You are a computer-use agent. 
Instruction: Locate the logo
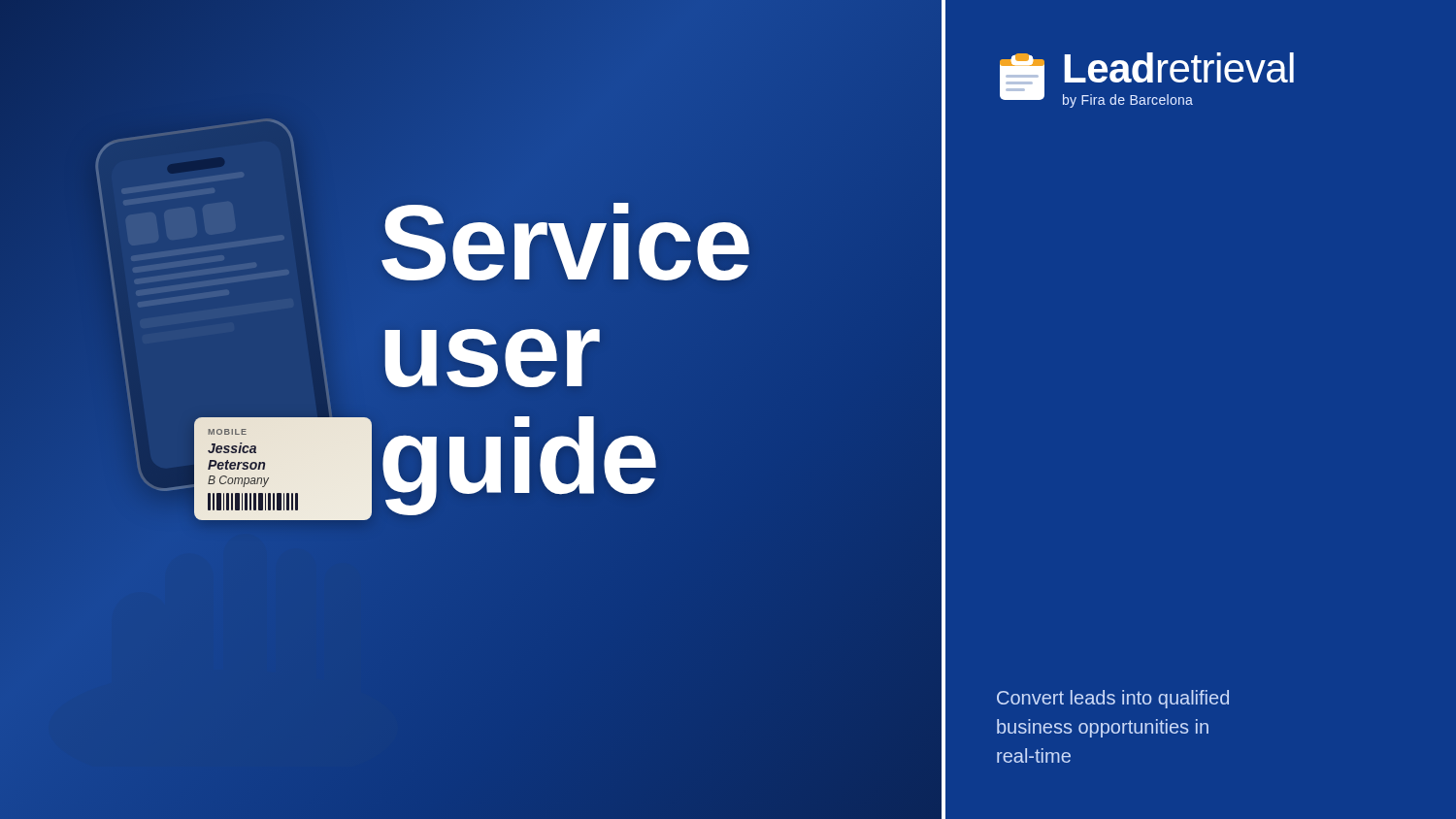pyautogui.click(x=1201, y=78)
